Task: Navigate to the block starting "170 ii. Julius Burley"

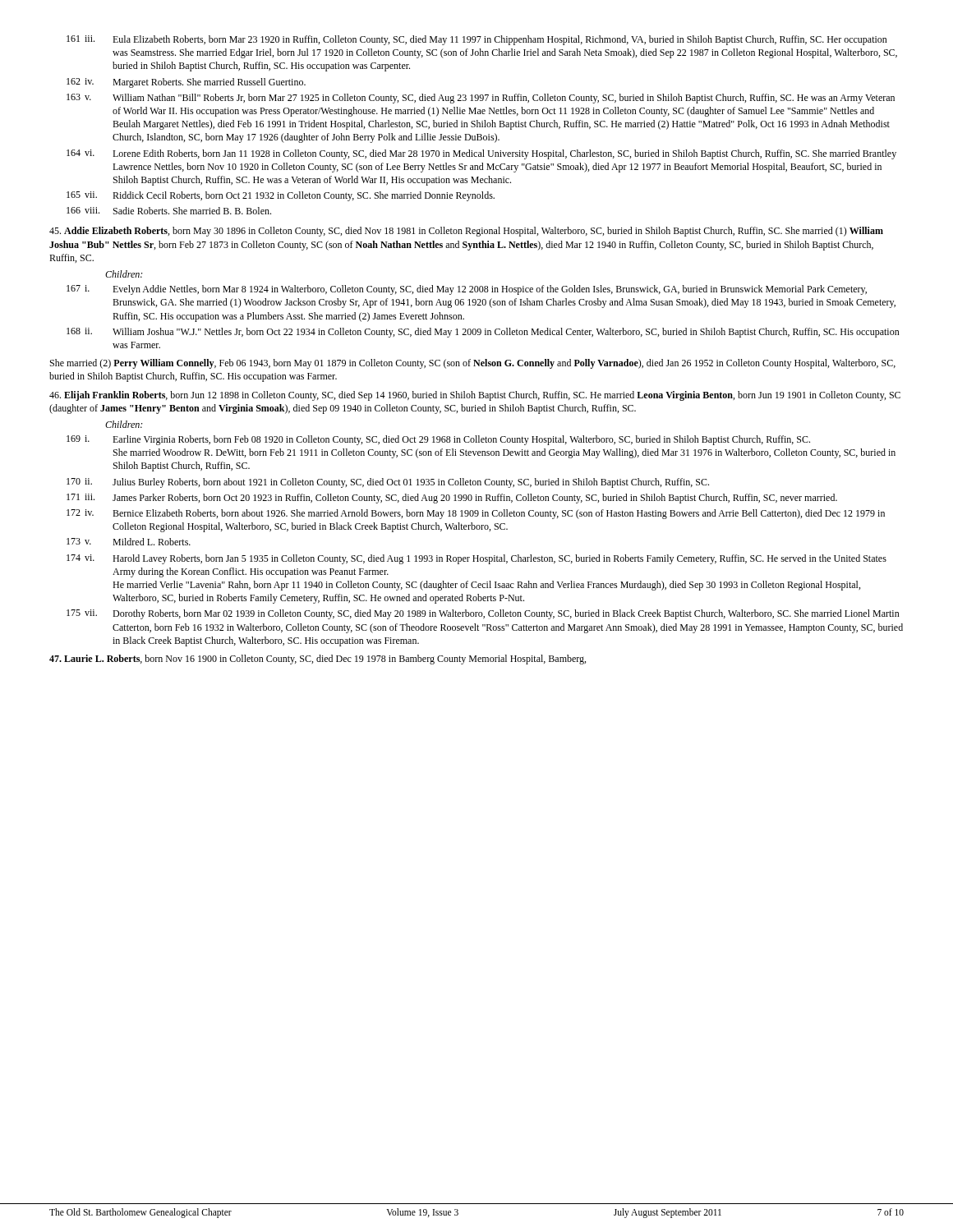Action: click(476, 482)
